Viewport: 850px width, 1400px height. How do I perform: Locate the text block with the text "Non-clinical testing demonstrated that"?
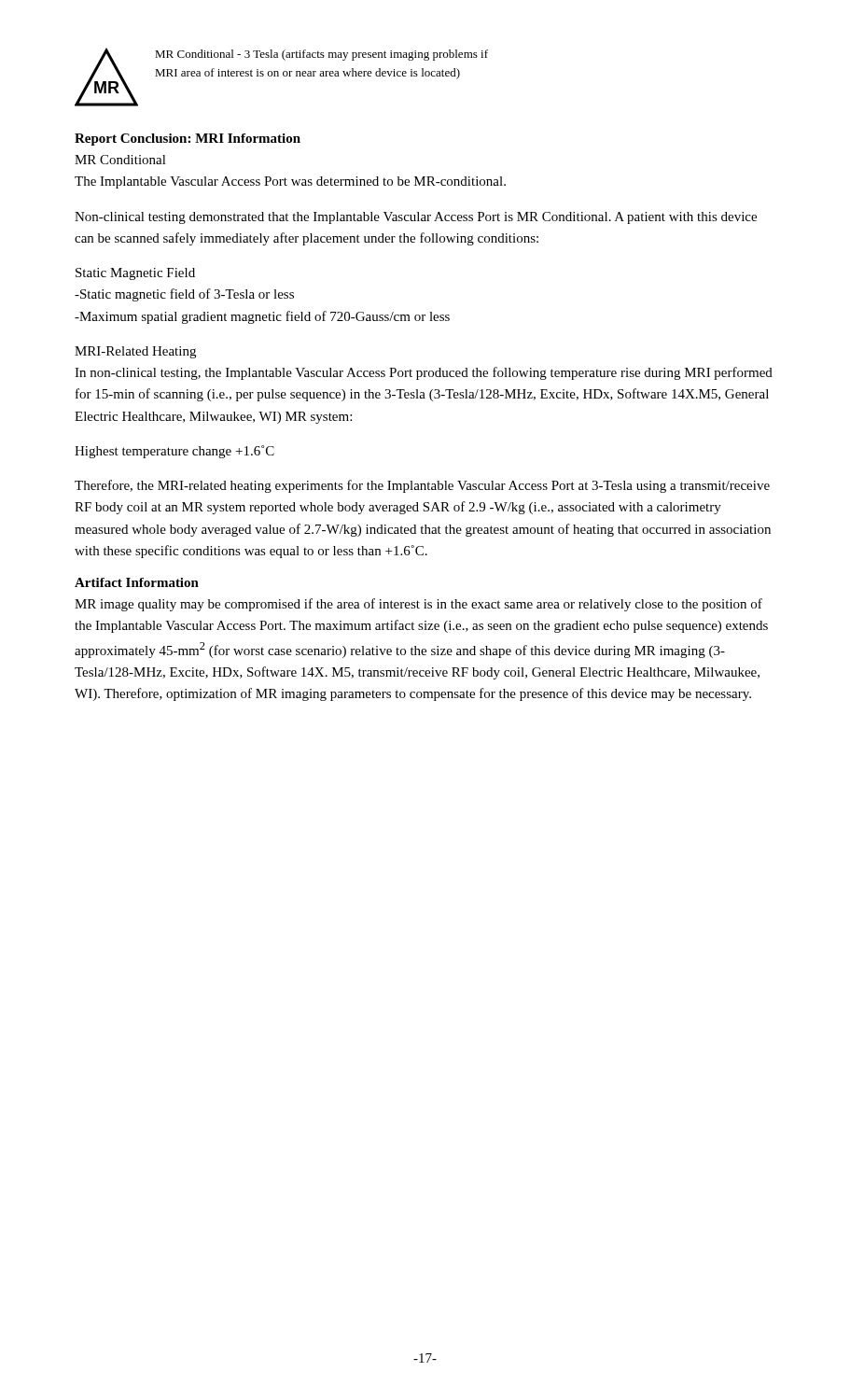(x=416, y=227)
